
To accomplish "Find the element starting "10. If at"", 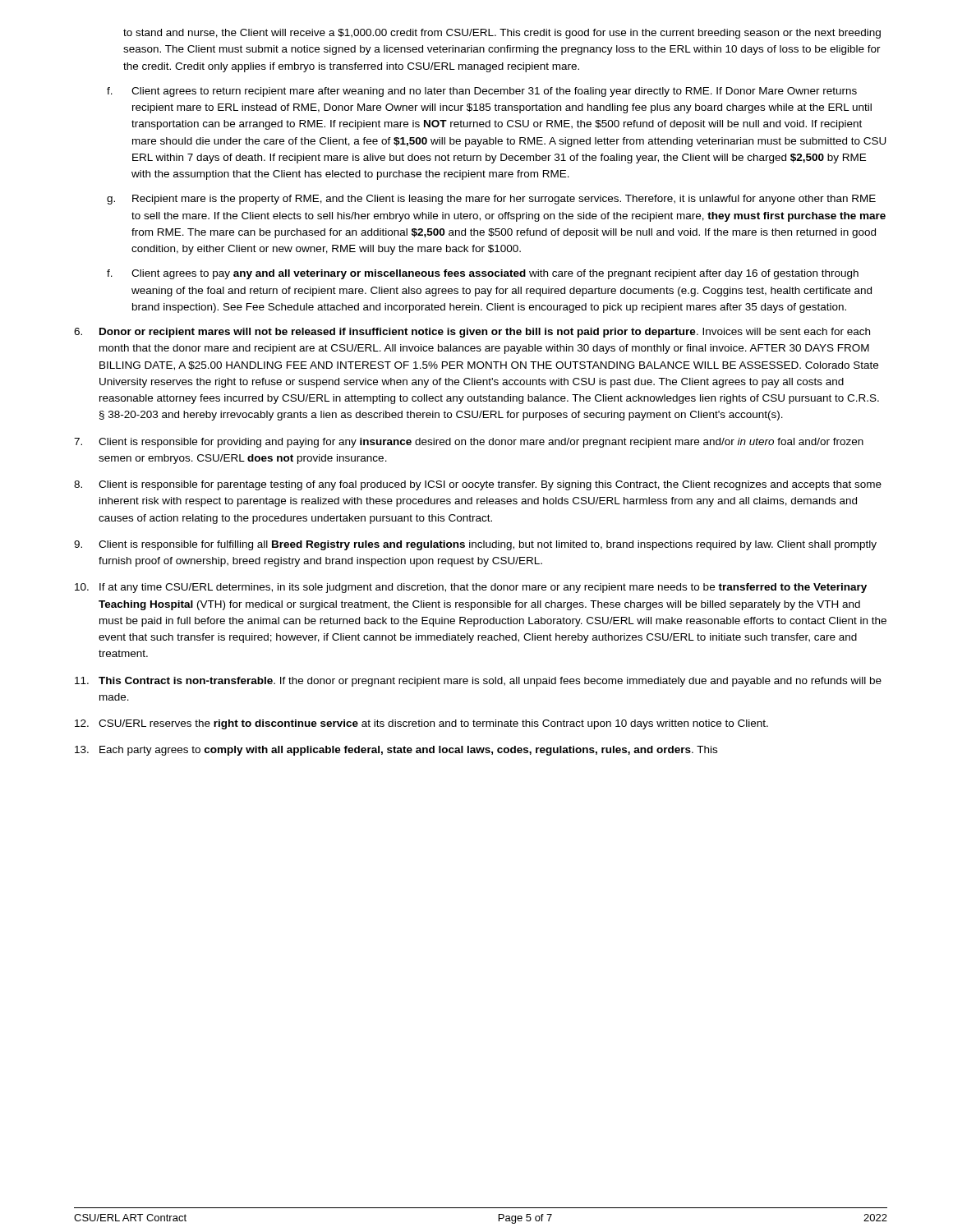I will point(481,621).
